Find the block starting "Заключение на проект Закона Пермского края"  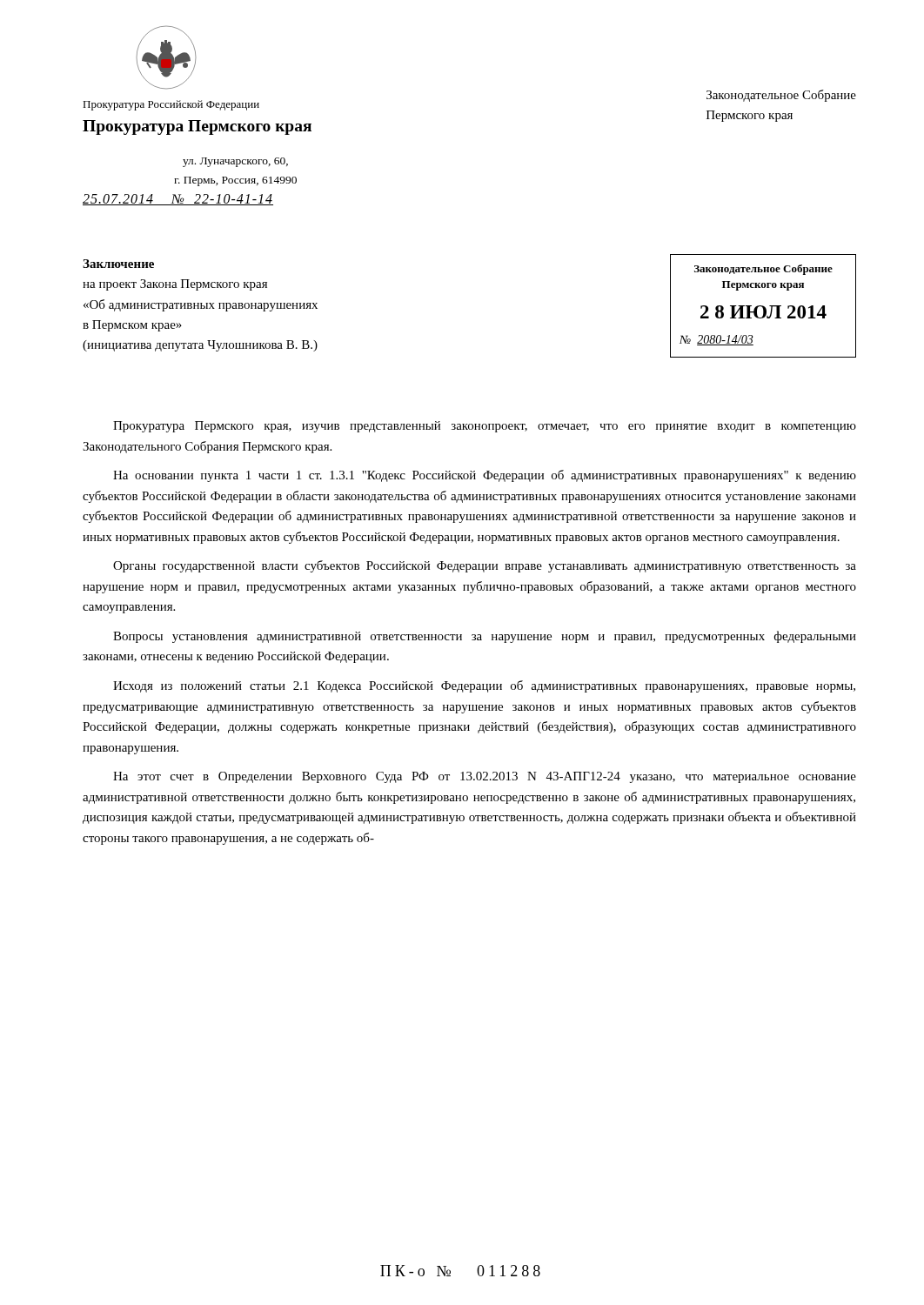coord(200,304)
